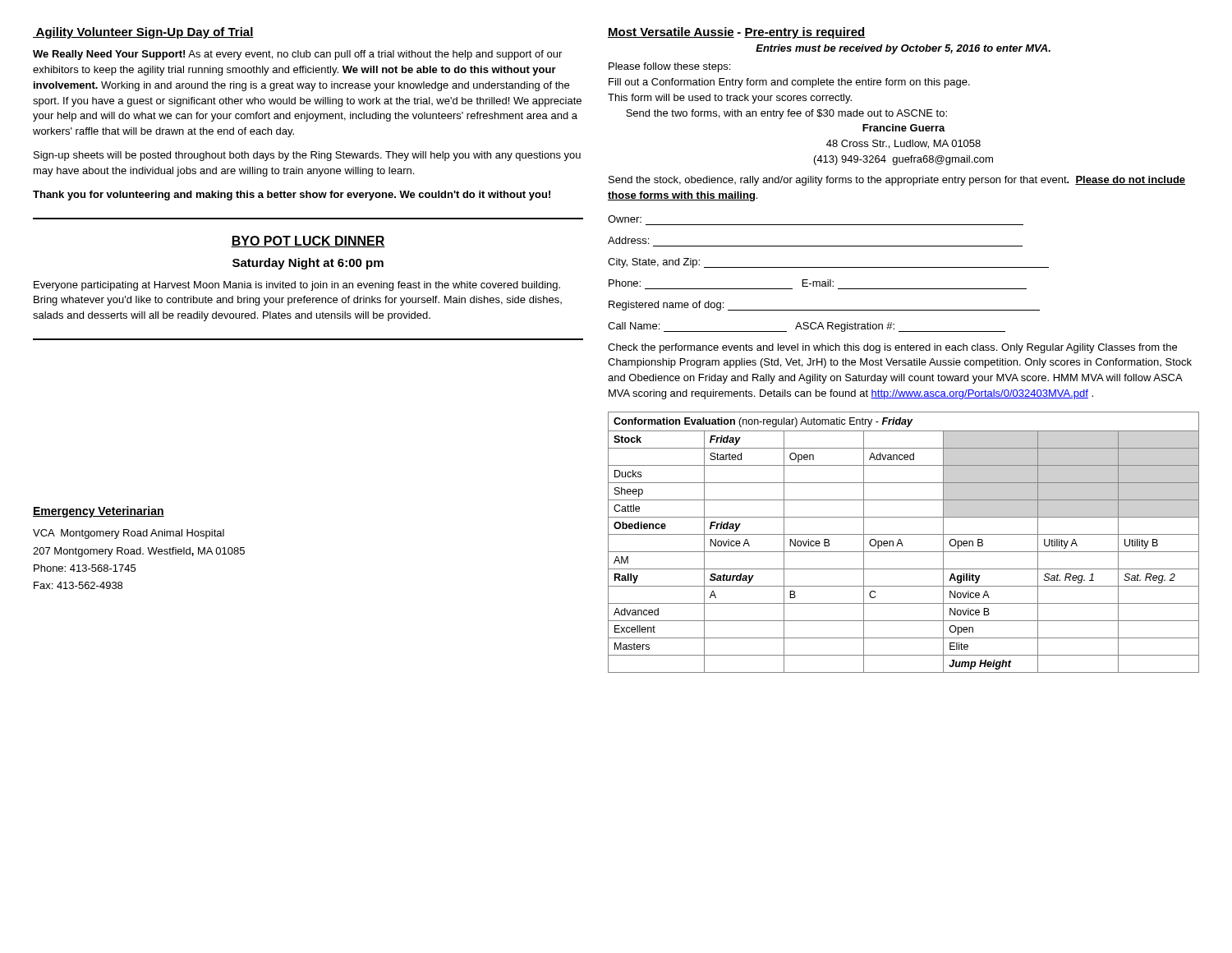Locate the table with the text "Novice A"
This screenshot has width=1232, height=953.
tap(903, 542)
